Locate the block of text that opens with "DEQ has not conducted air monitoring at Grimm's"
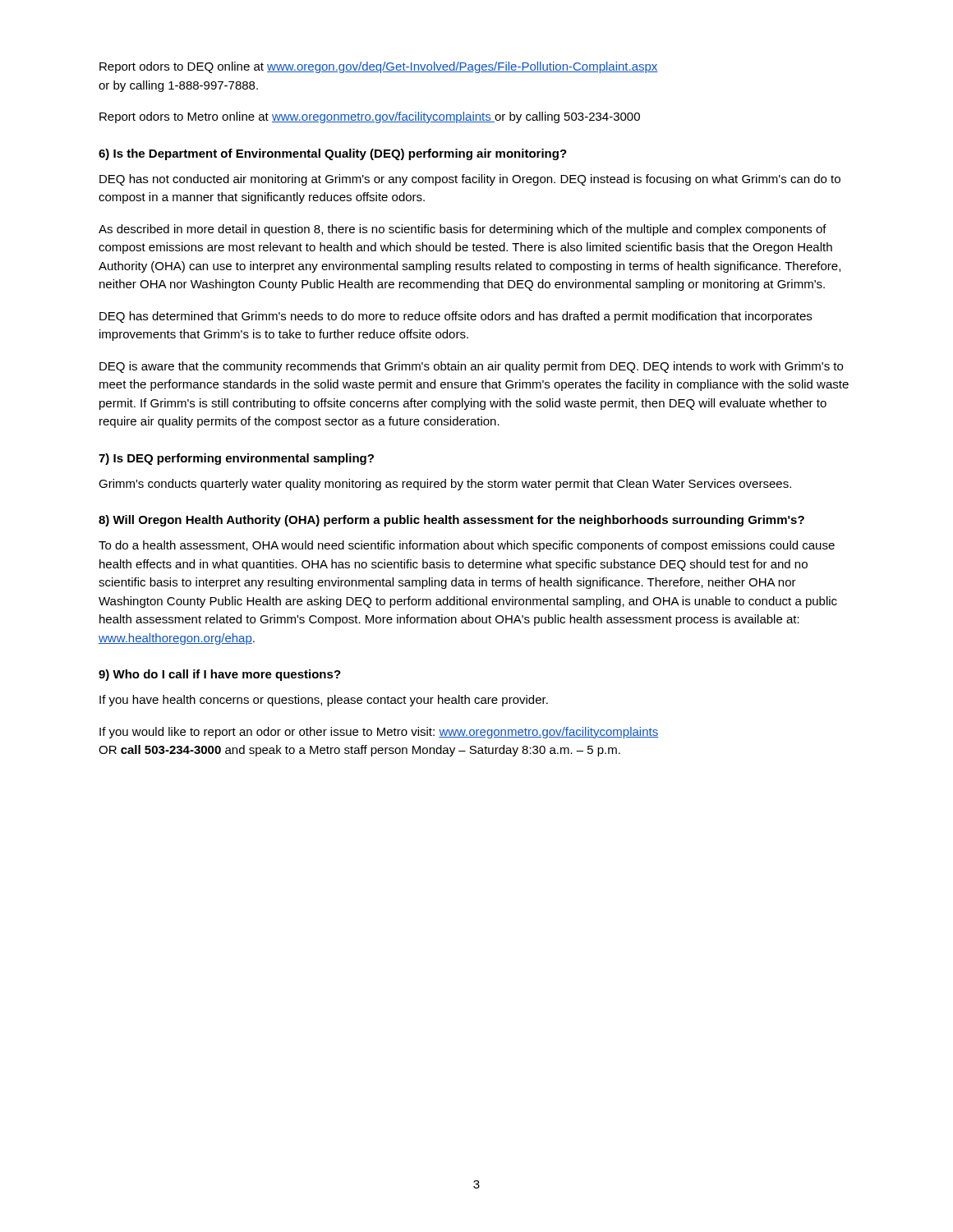 [x=470, y=187]
